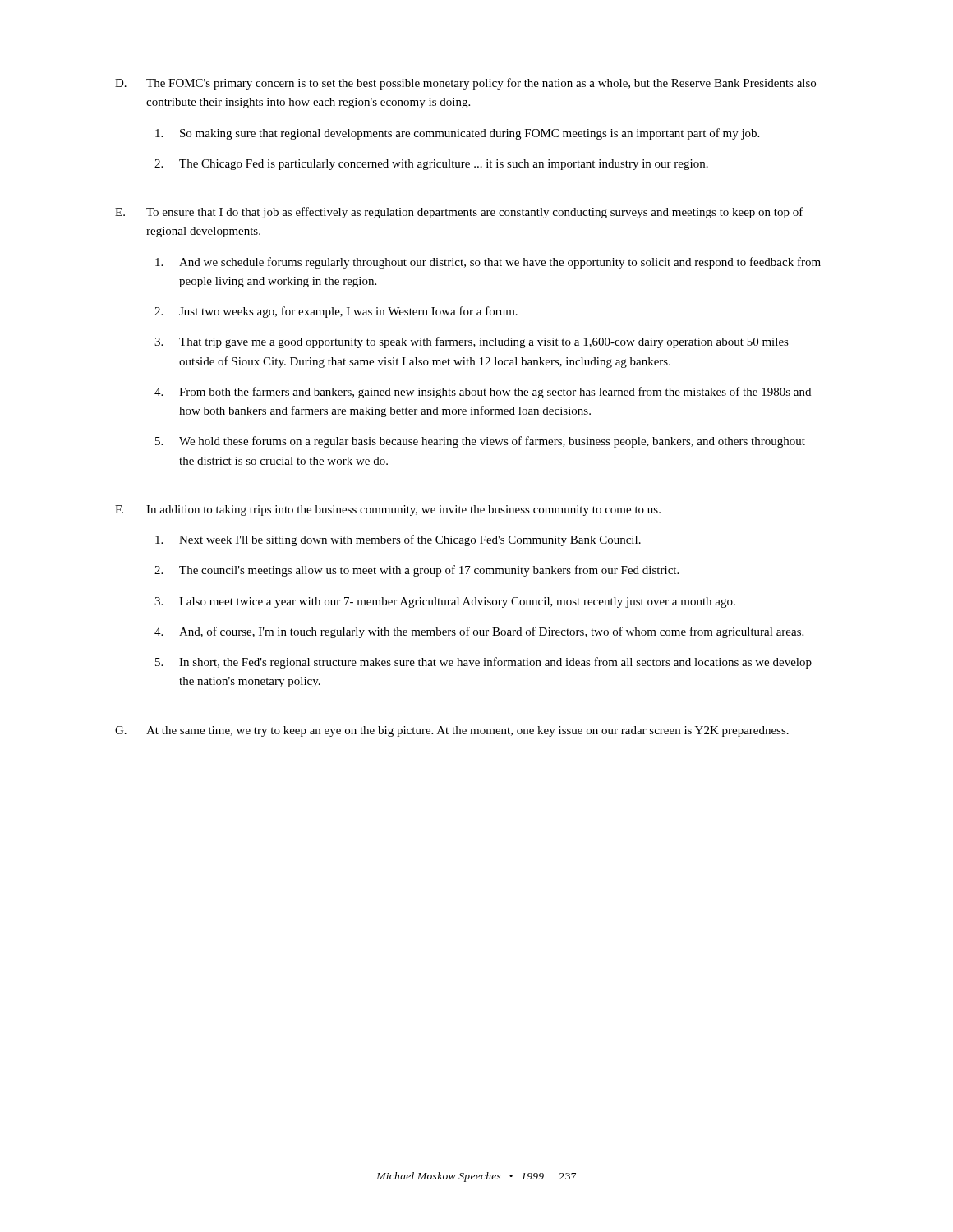Select the passage starting "3. That trip gave me a good opportunity"
The width and height of the screenshot is (953, 1232).
(488, 352)
